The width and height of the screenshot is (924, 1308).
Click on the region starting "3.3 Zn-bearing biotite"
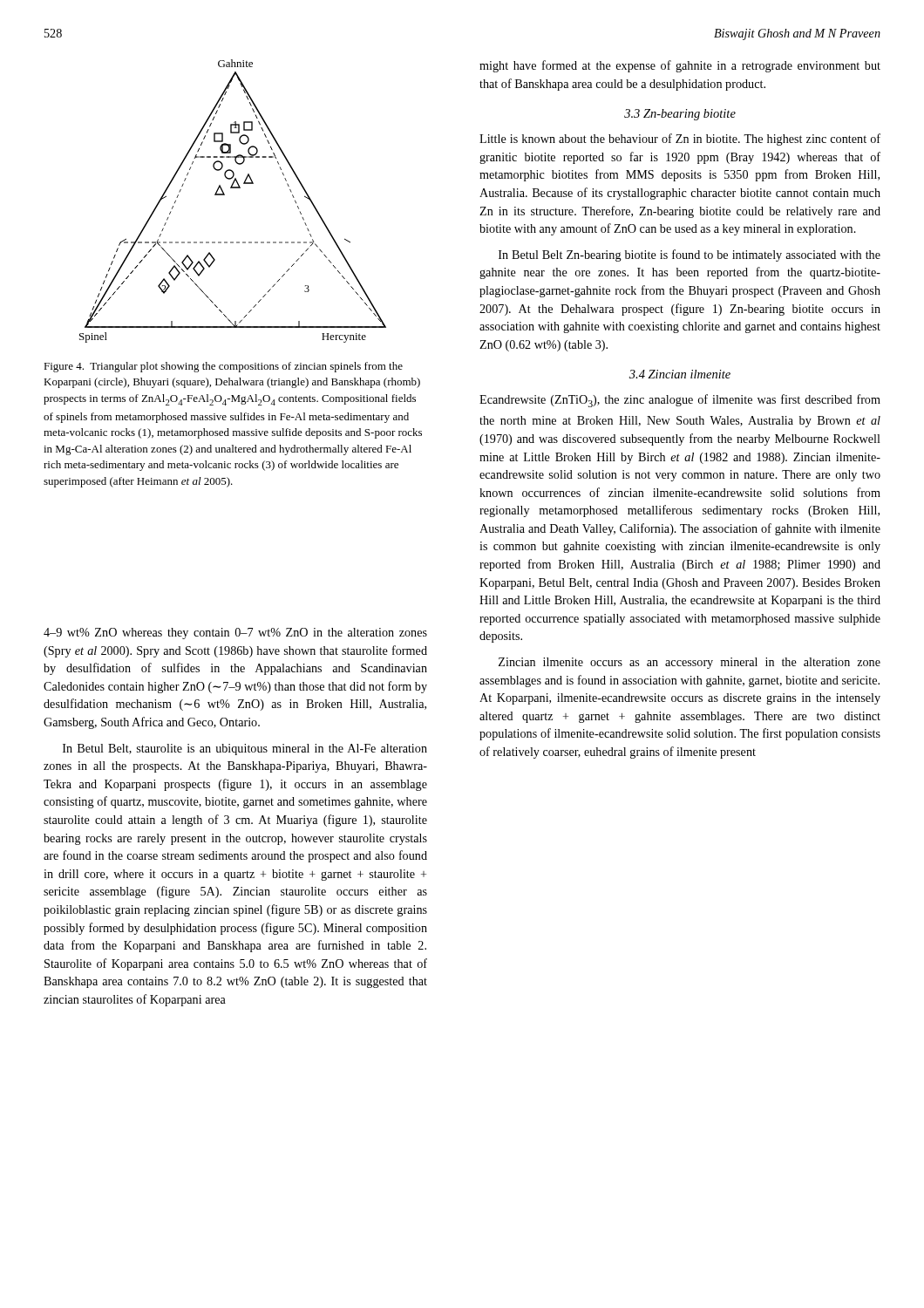pyautogui.click(x=680, y=114)
